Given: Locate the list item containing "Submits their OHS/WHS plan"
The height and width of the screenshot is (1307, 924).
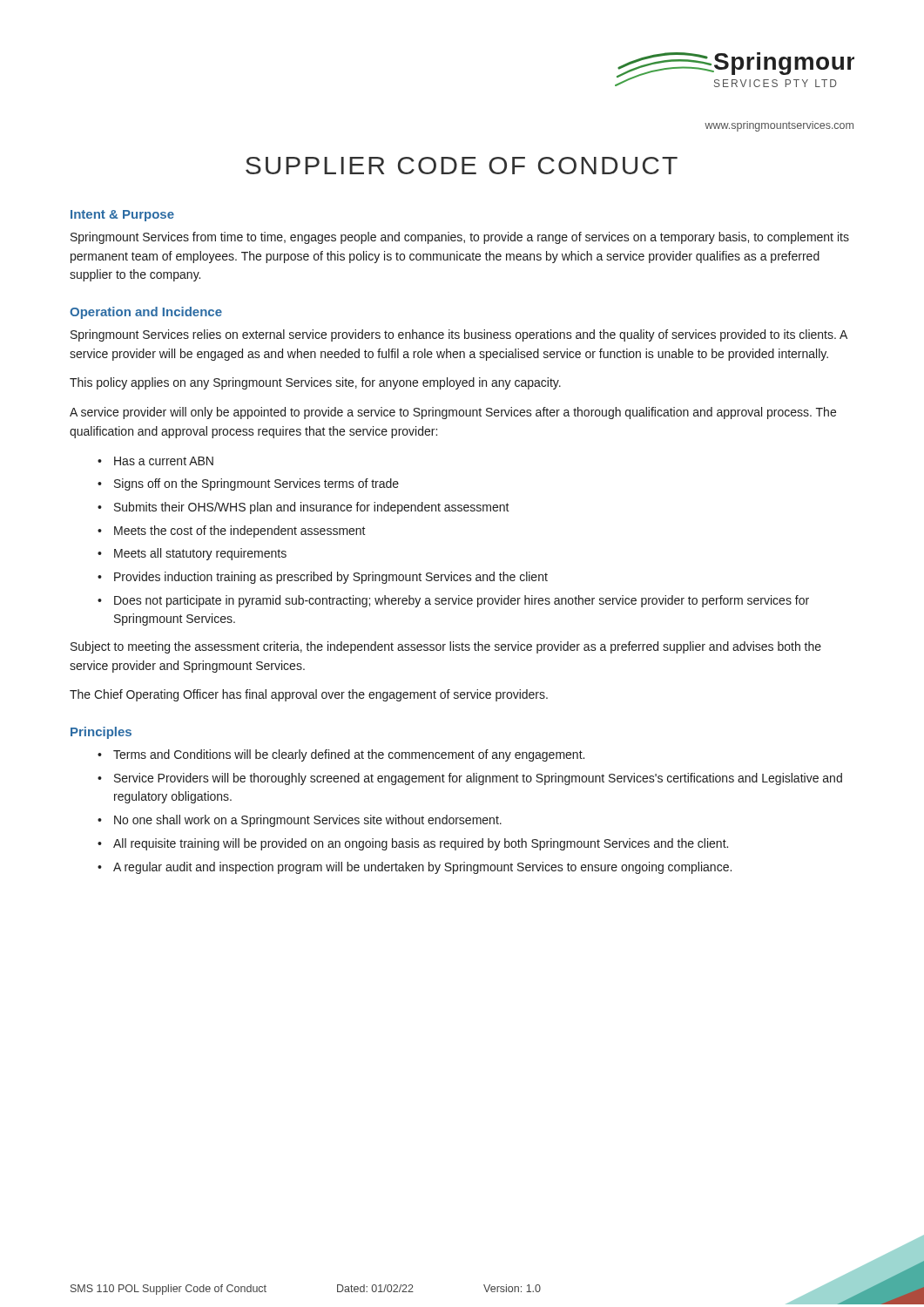Looking at the screenshot, I should pyautogui.click(x=311, y=507).
